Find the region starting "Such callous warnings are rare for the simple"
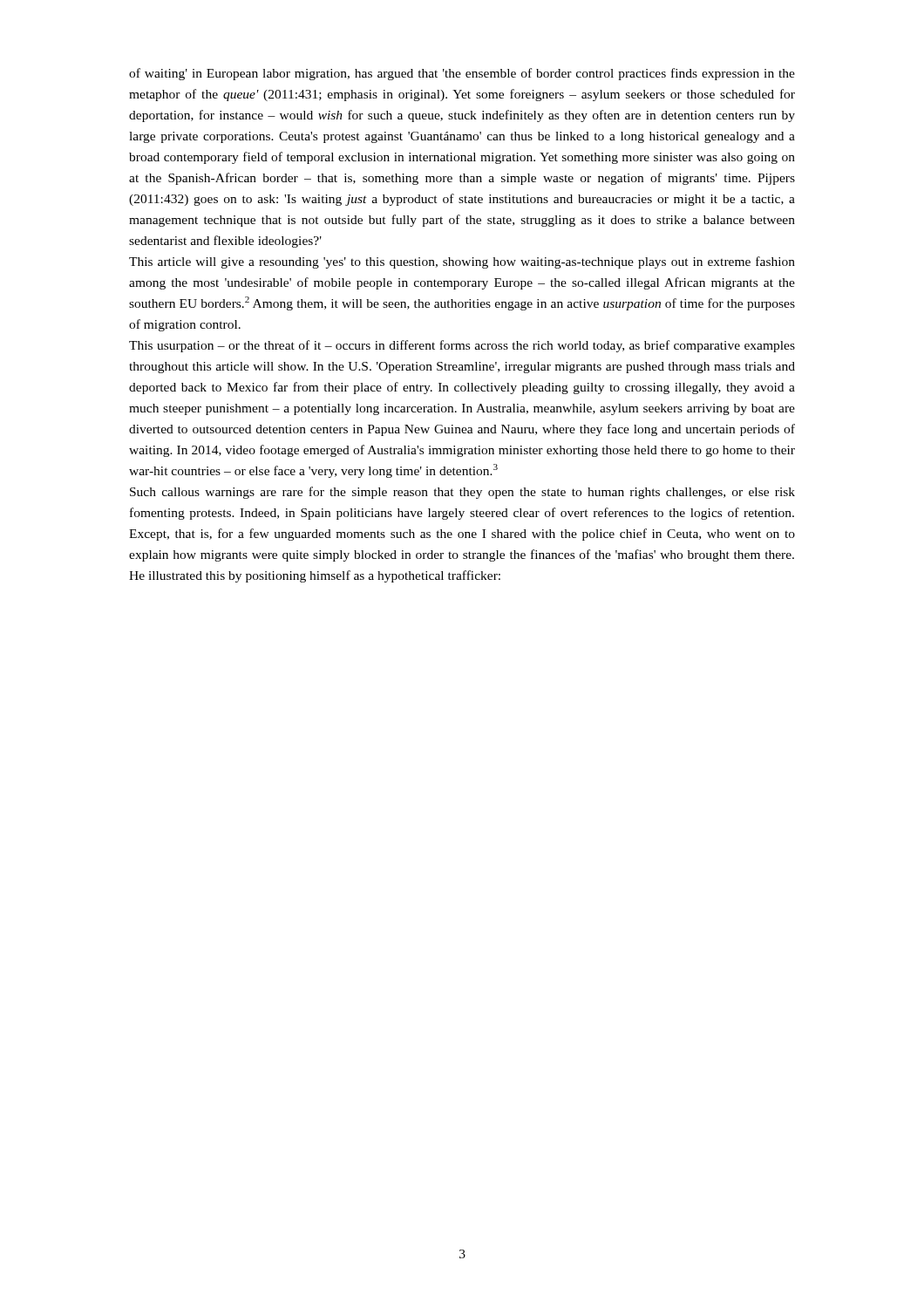924x1308 pixels. (x=462, y=534)
